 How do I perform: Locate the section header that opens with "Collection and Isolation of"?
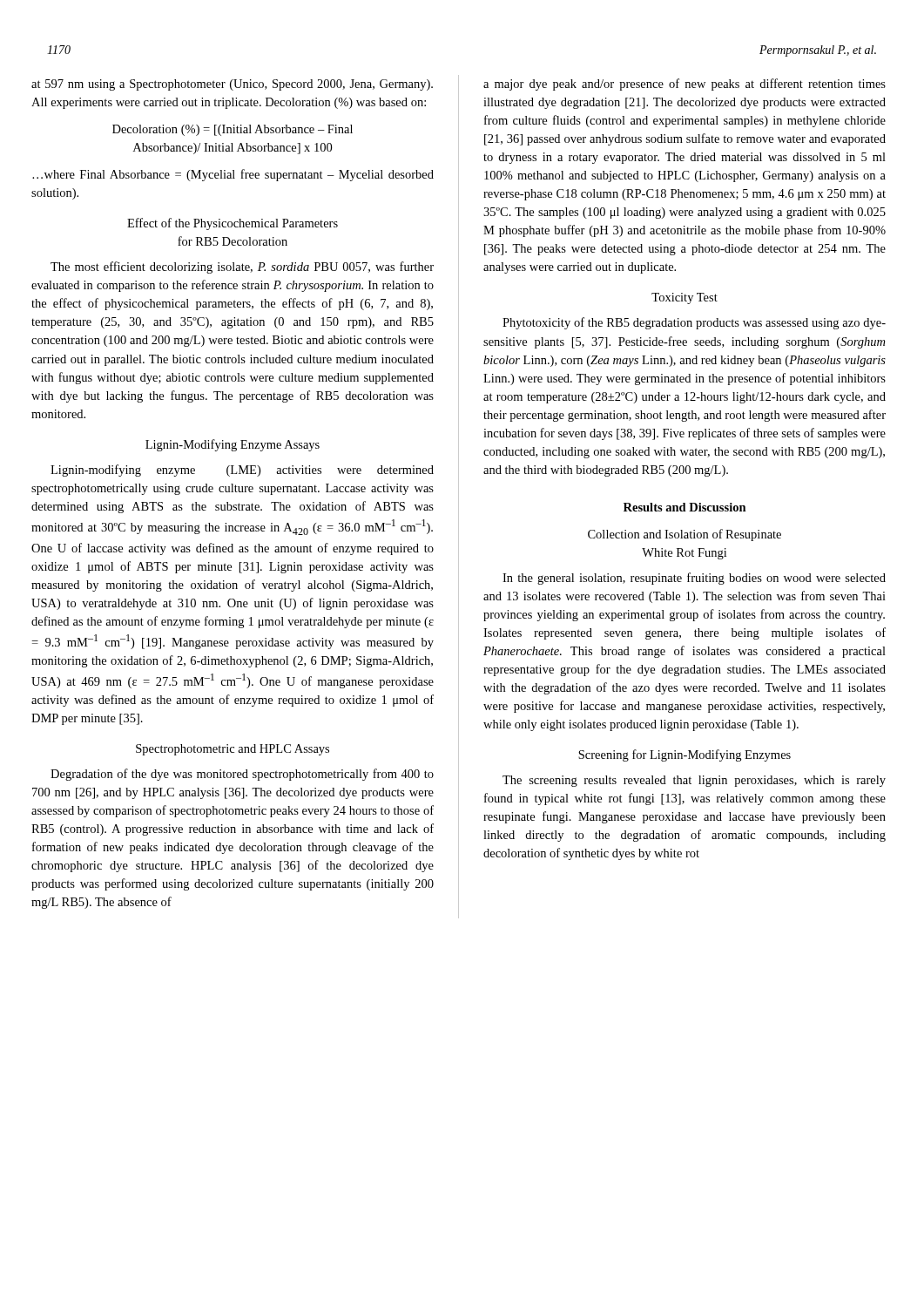[684, 543]
